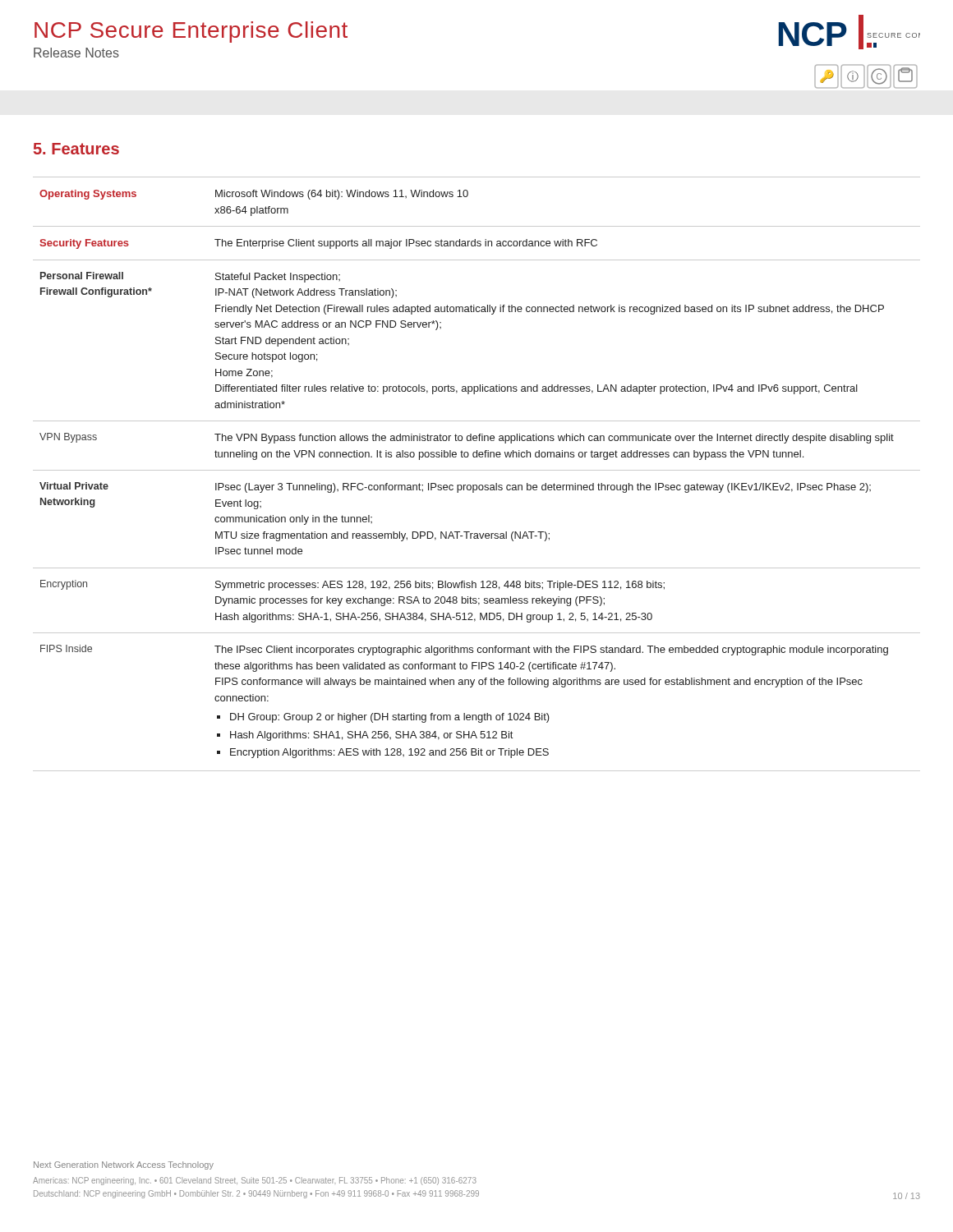Screen dimensions: 1232x953
Task: Find the section header that reads "5. Features"
Action: pos(76,149)
